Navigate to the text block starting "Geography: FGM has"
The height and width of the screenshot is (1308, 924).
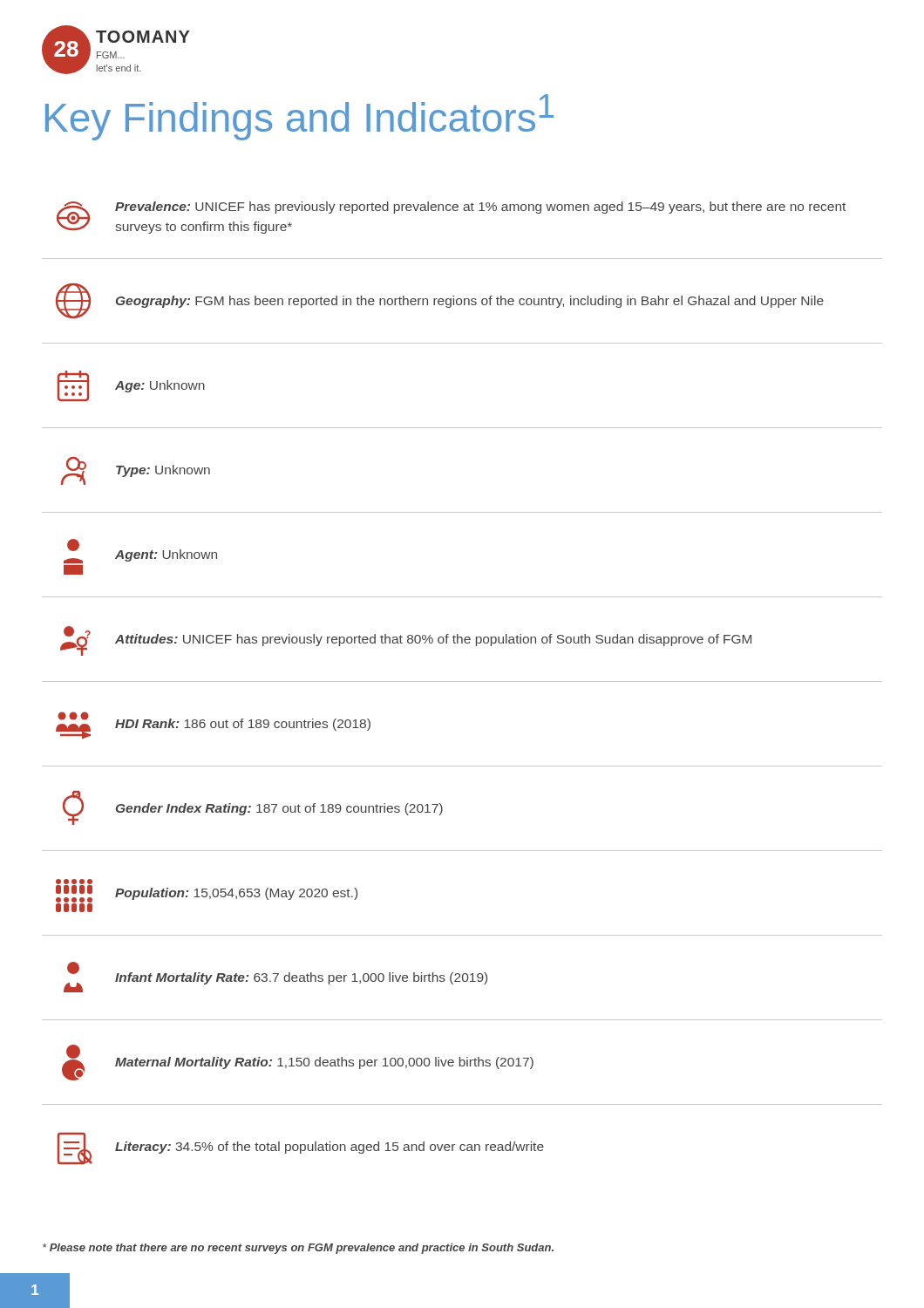462,301
